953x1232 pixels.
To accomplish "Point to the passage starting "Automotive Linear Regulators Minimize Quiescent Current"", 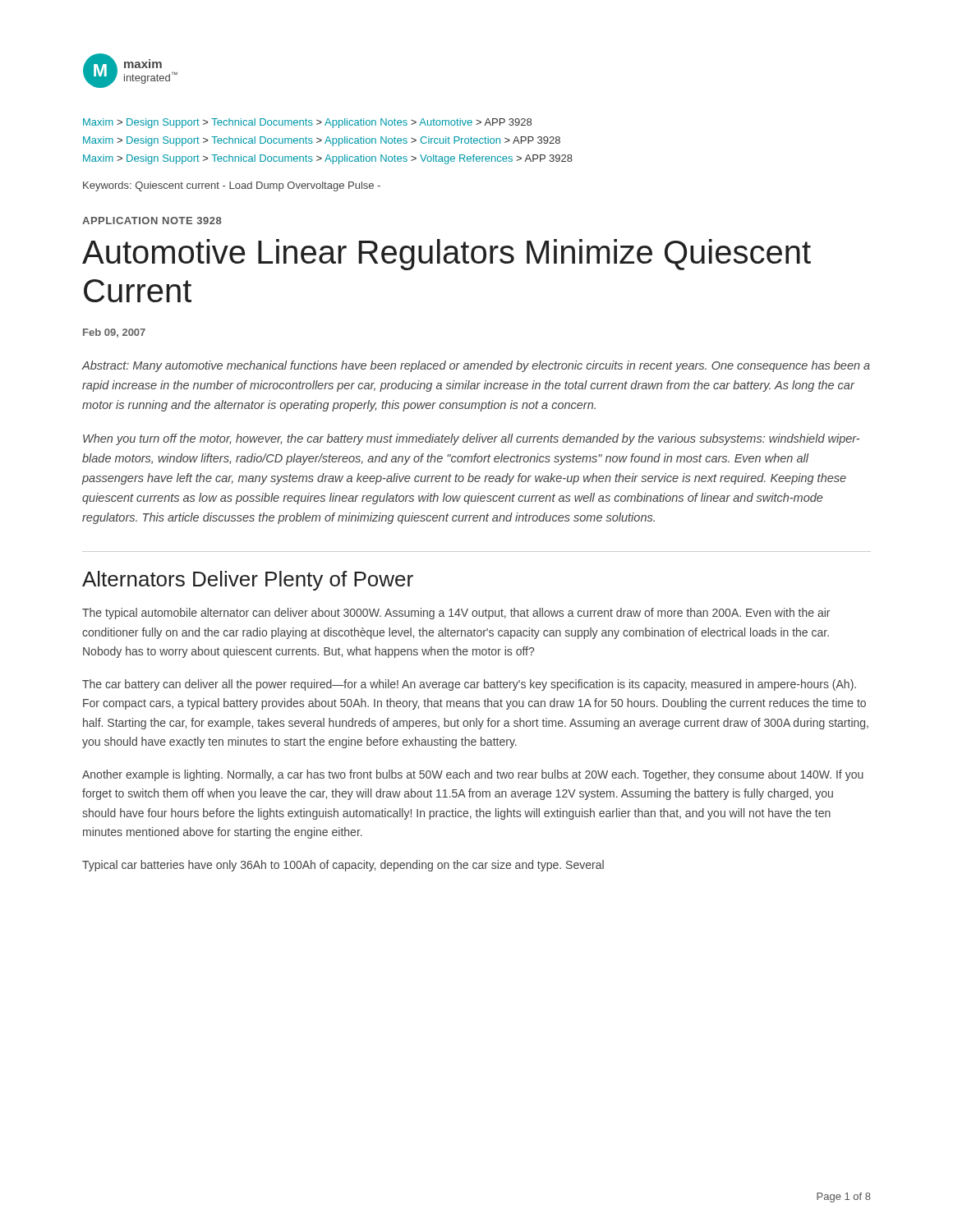I will (447, 272).
